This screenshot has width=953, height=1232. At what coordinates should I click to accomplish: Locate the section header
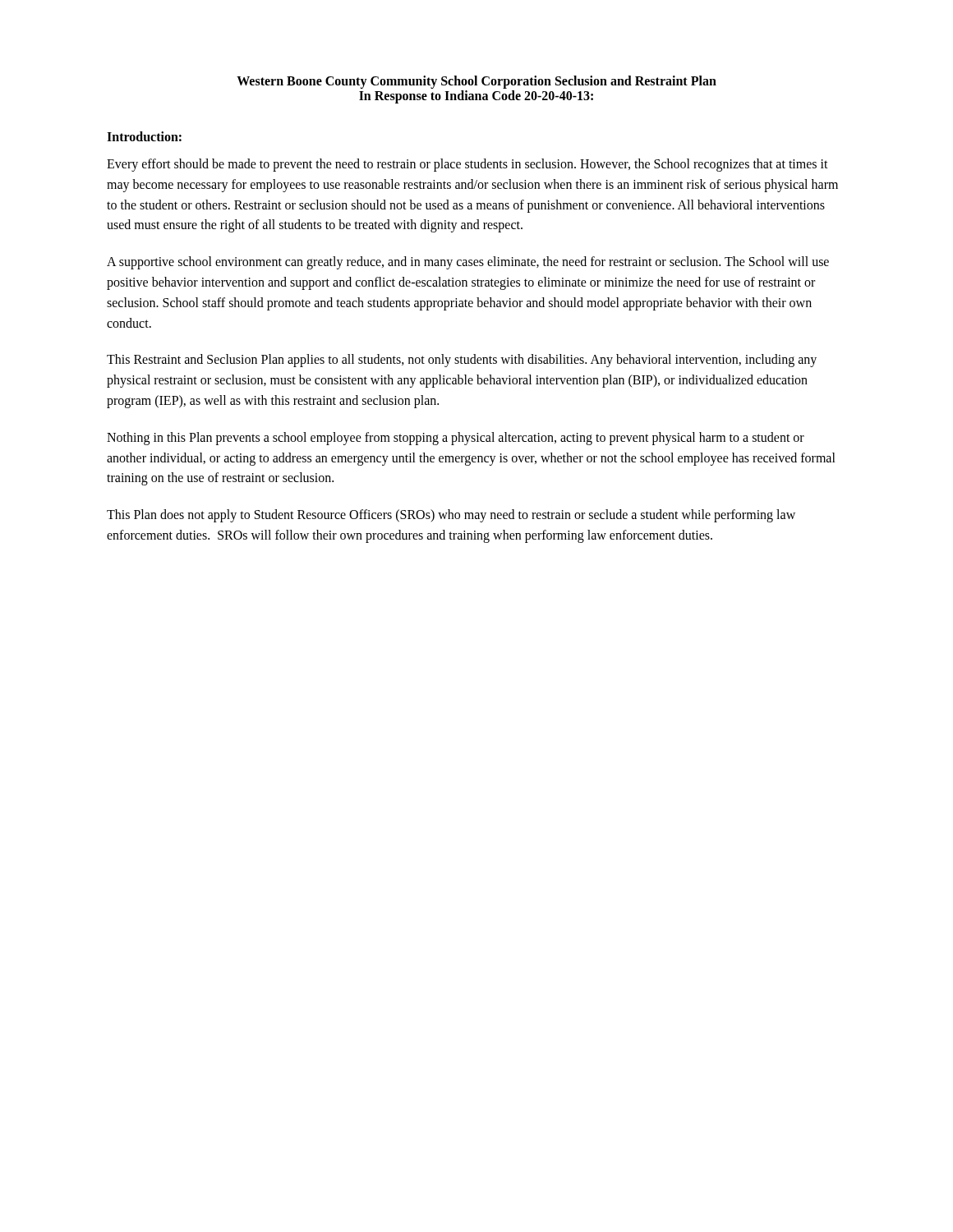(x=145, y=137)
